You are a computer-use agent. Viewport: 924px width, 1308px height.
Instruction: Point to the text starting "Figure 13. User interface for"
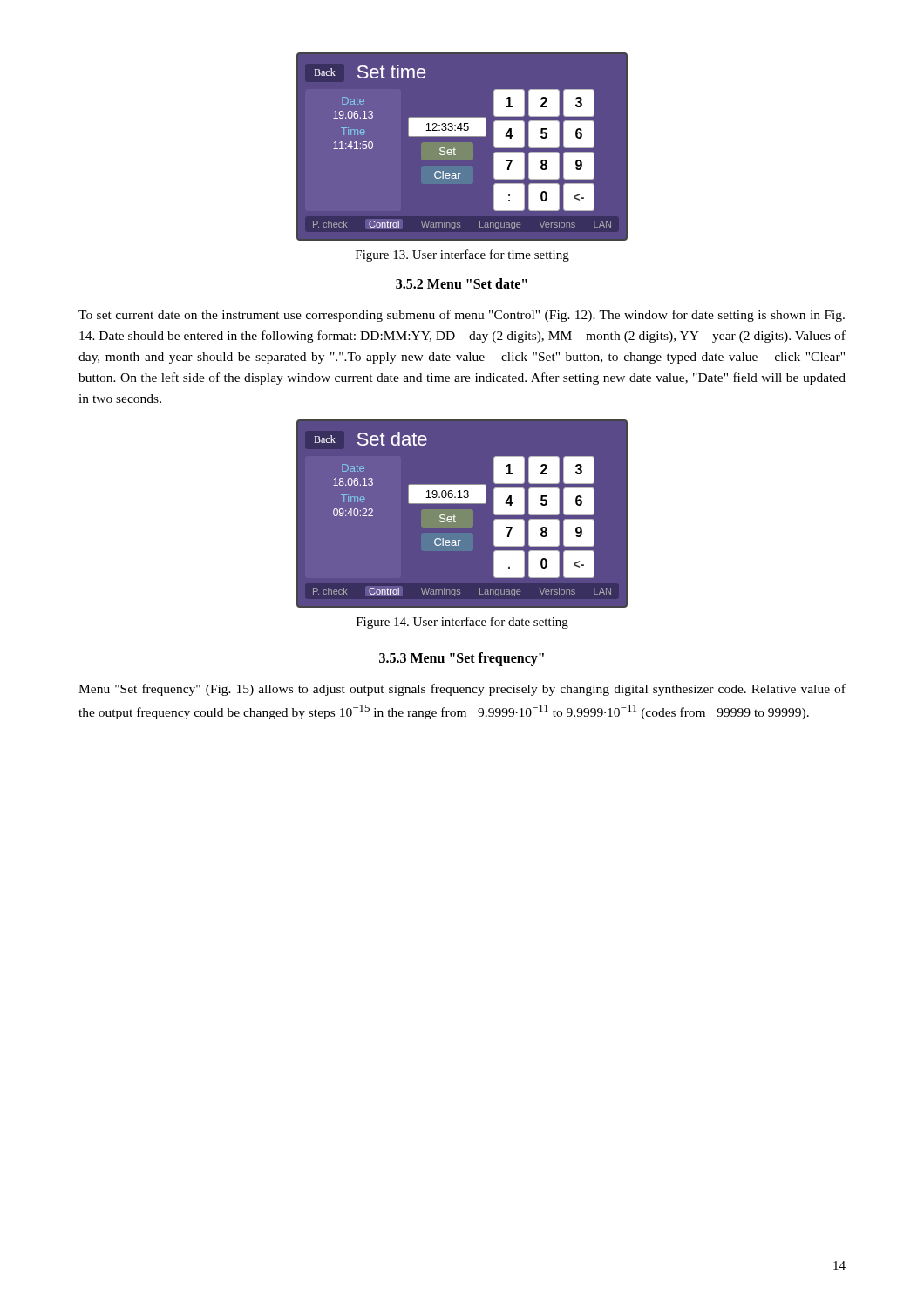coord(462,255)
